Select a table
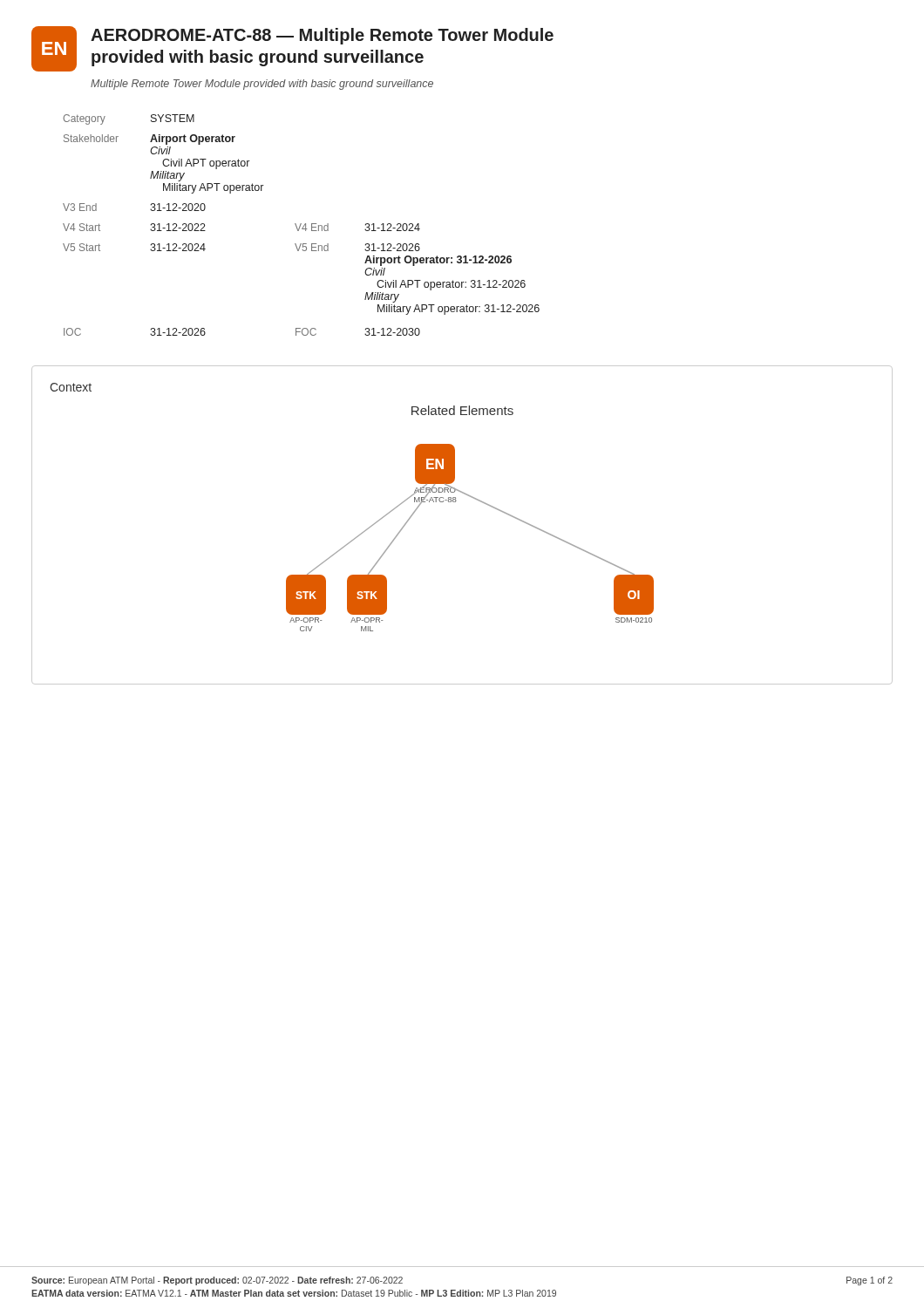 pos(462,224)
